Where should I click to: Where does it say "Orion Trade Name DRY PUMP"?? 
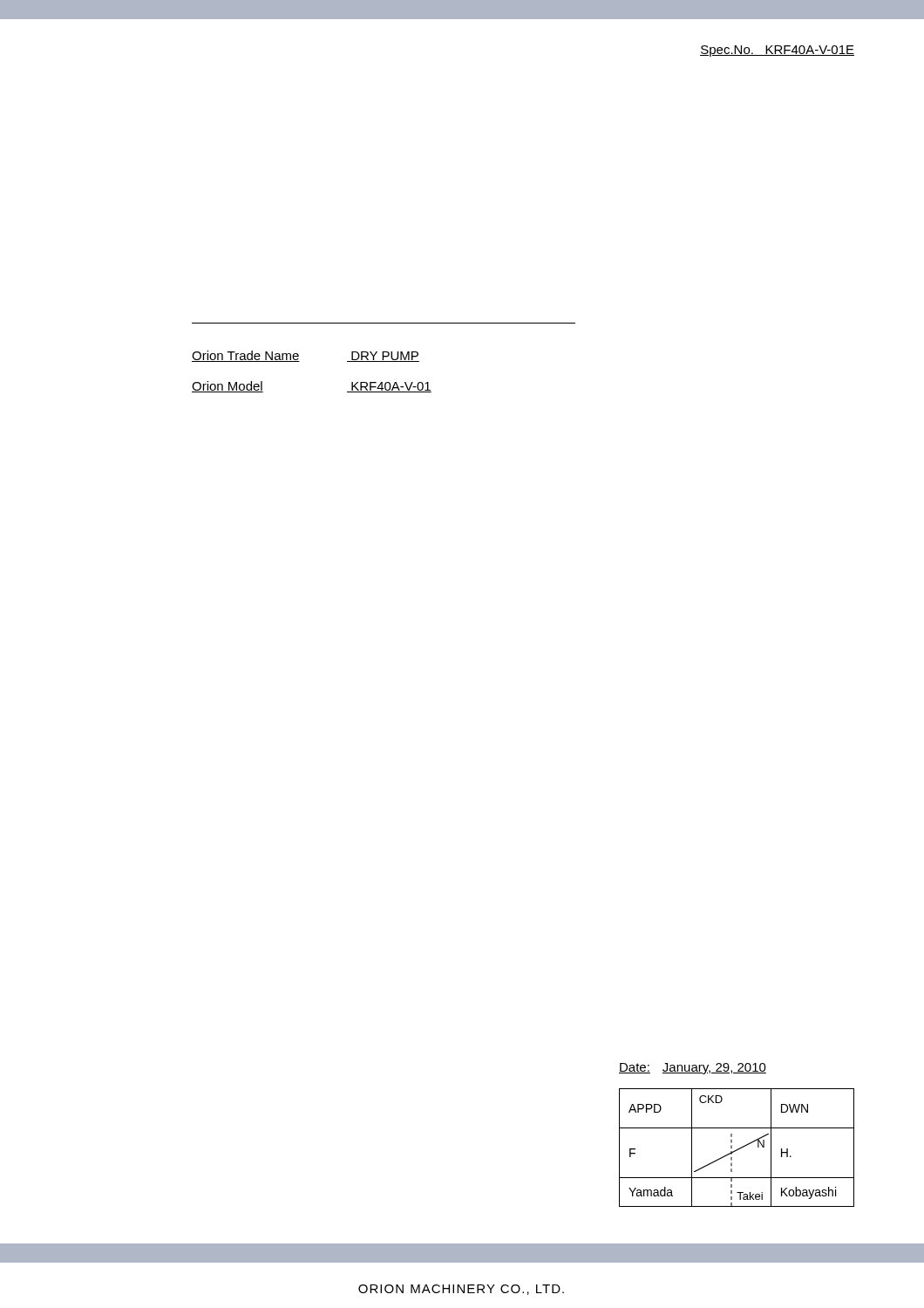384,355
